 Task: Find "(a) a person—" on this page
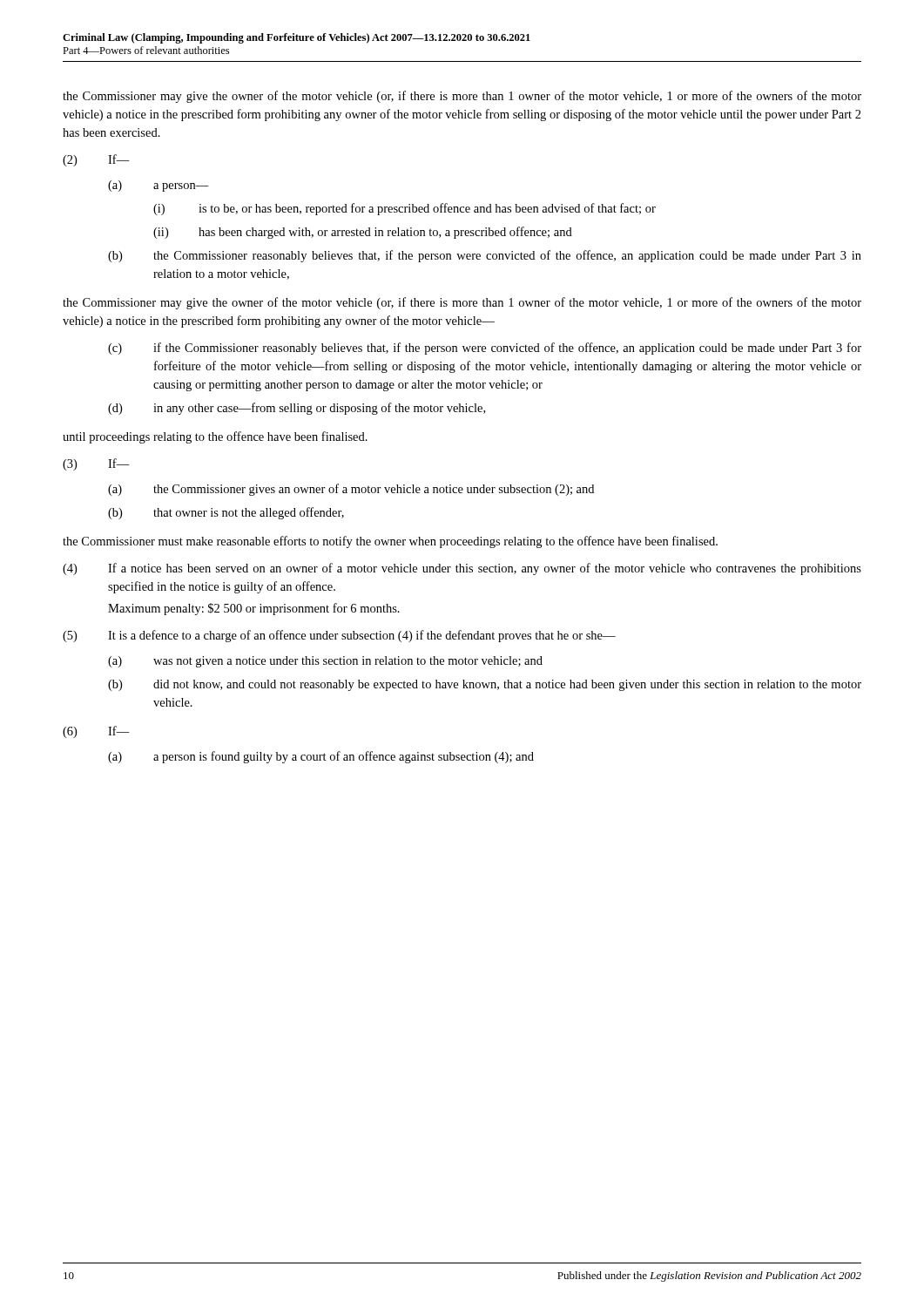point(158,186)
